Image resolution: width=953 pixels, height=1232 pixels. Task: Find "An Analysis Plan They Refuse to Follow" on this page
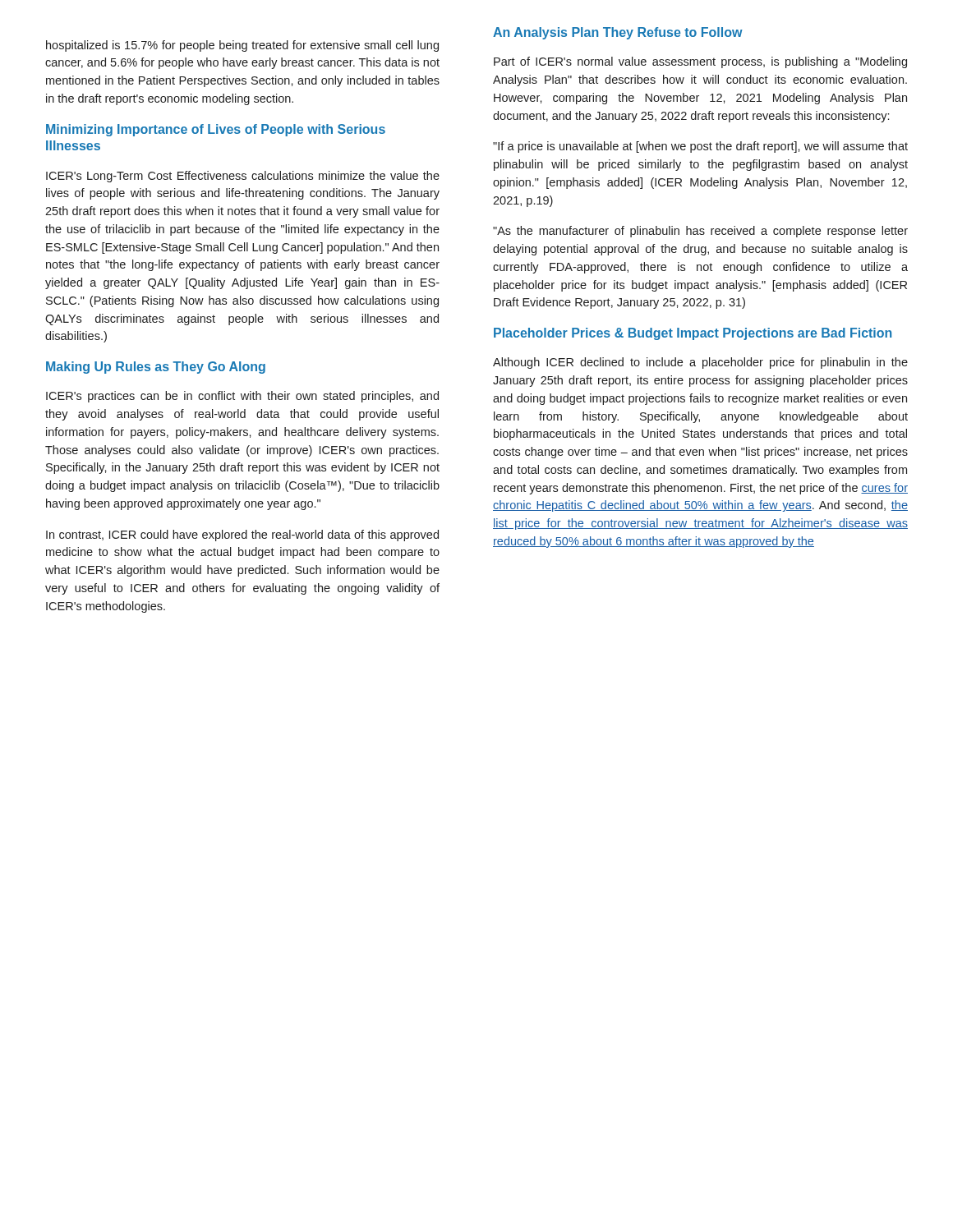pos(700,33)
